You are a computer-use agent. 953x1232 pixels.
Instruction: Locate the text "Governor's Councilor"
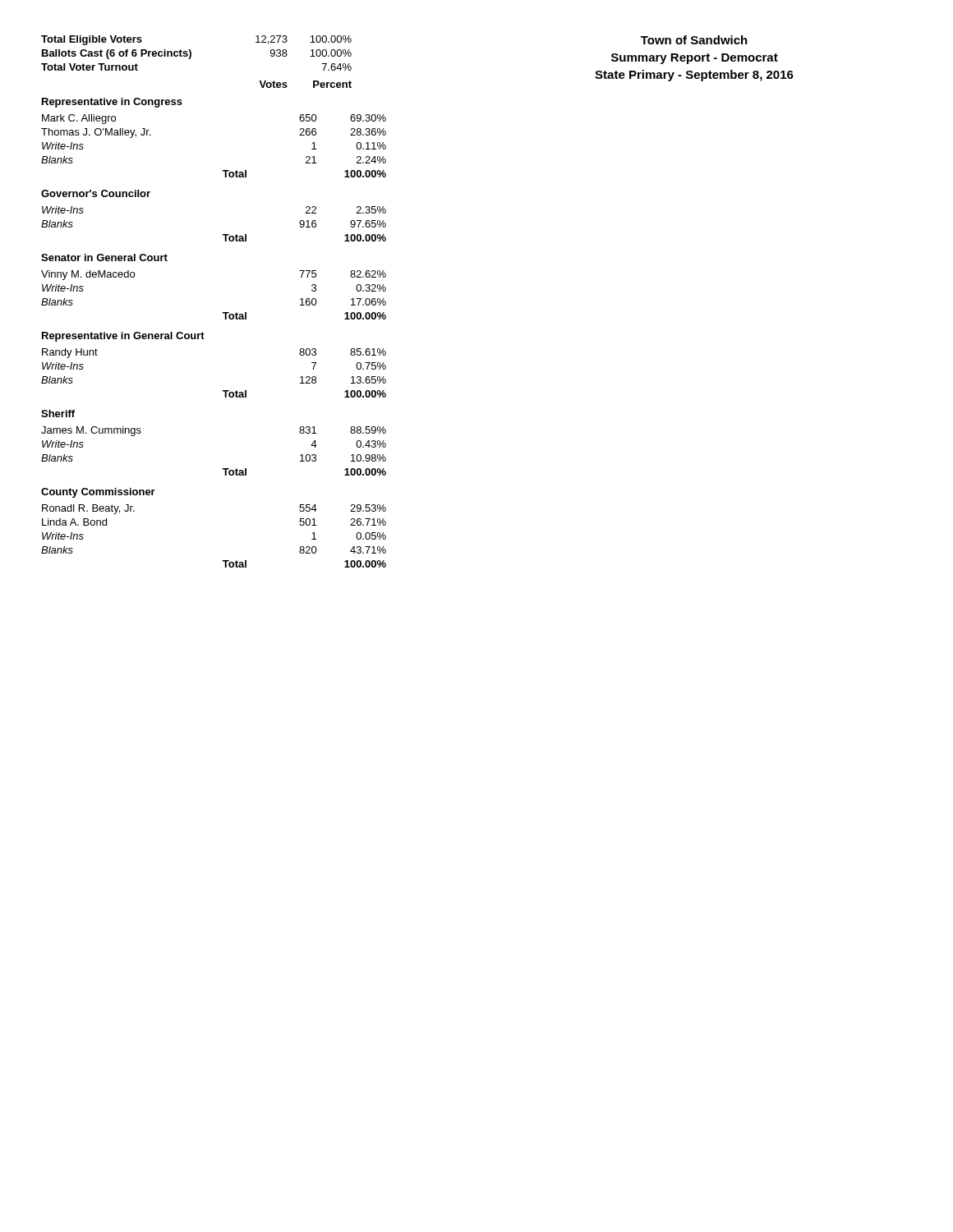coord(96,193)
